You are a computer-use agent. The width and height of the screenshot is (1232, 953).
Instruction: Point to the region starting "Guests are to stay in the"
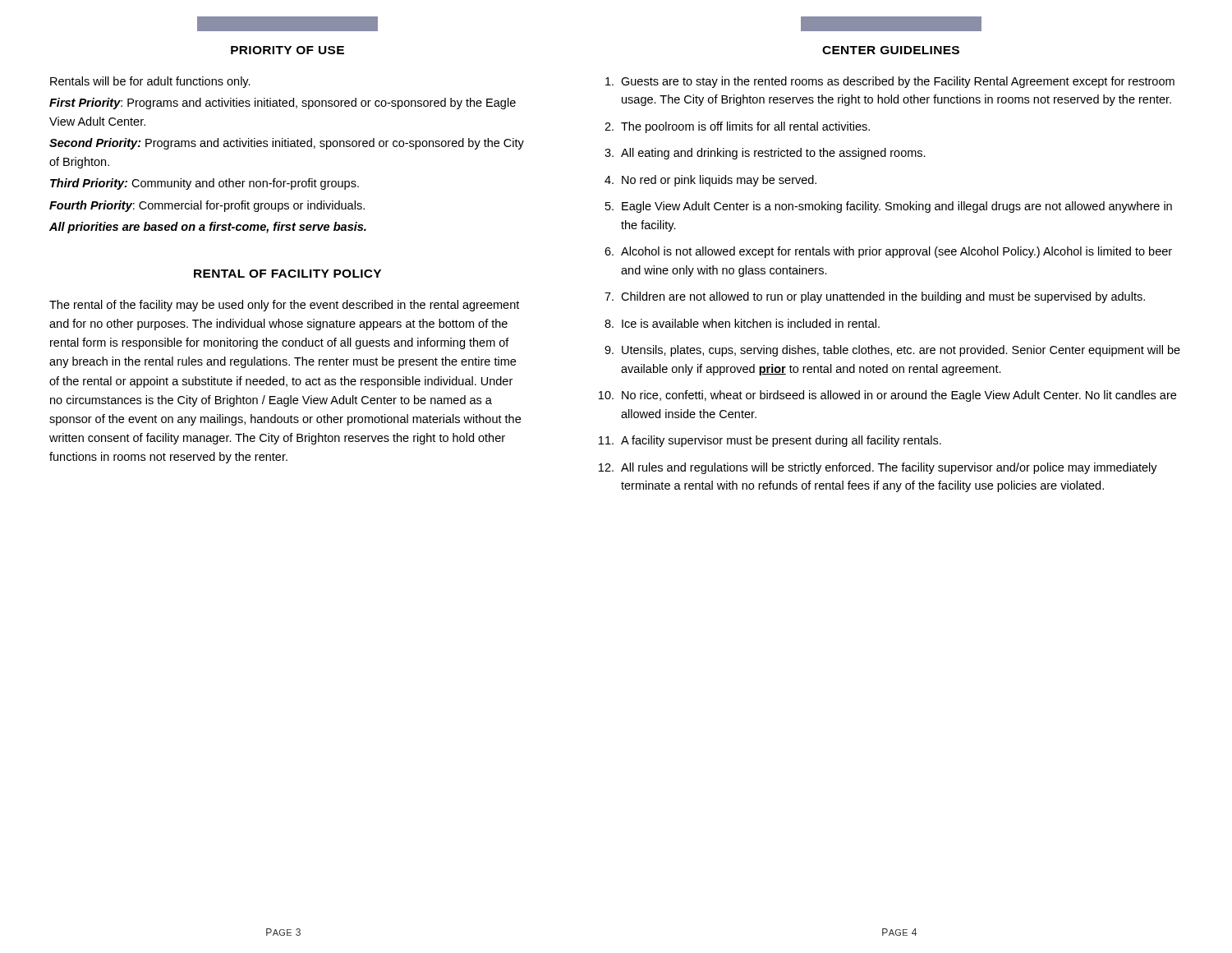pyautogui.click(x=898, y=91)
